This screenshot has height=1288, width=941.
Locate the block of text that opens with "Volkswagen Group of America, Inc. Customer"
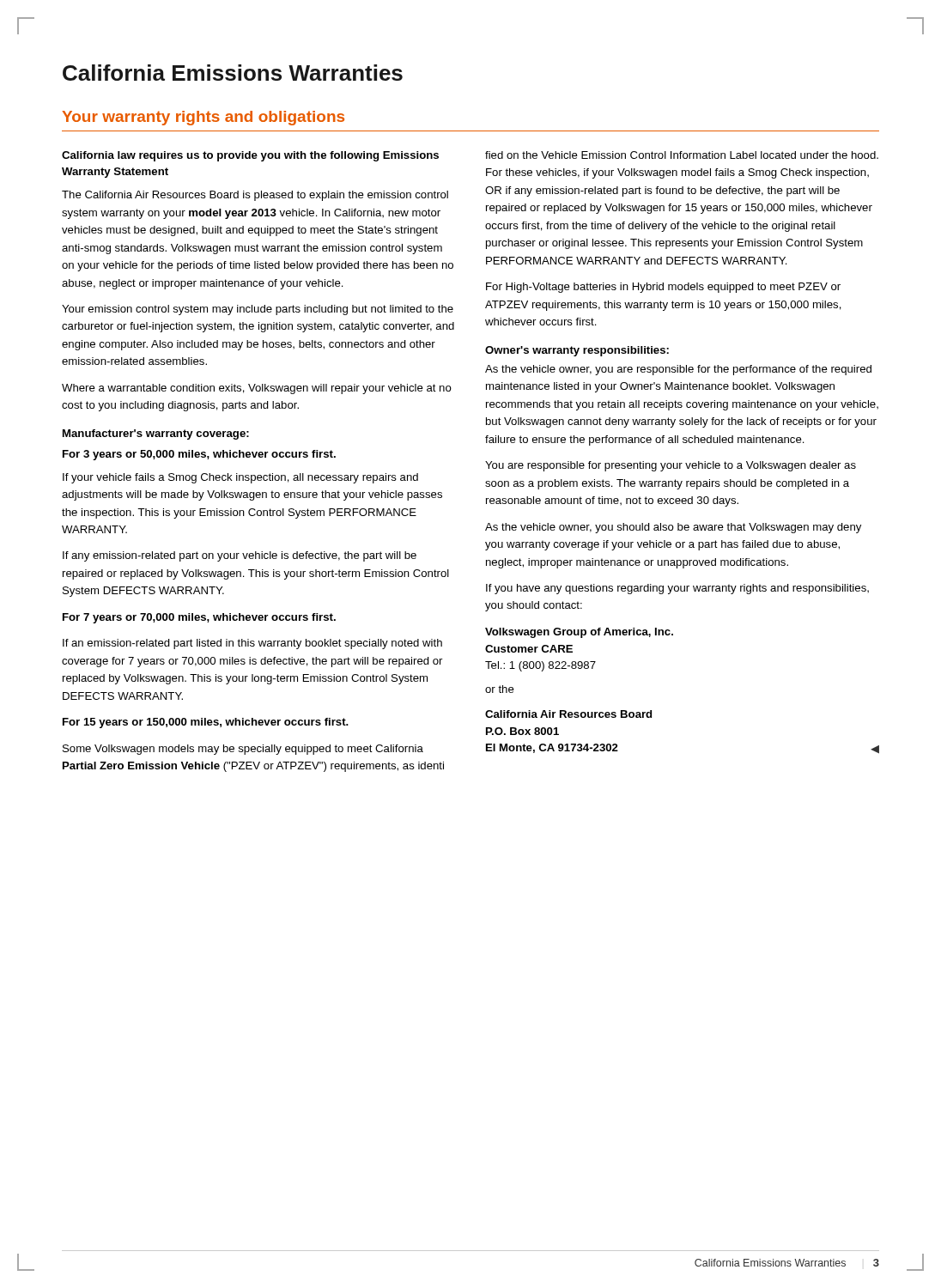coord(579,648)
